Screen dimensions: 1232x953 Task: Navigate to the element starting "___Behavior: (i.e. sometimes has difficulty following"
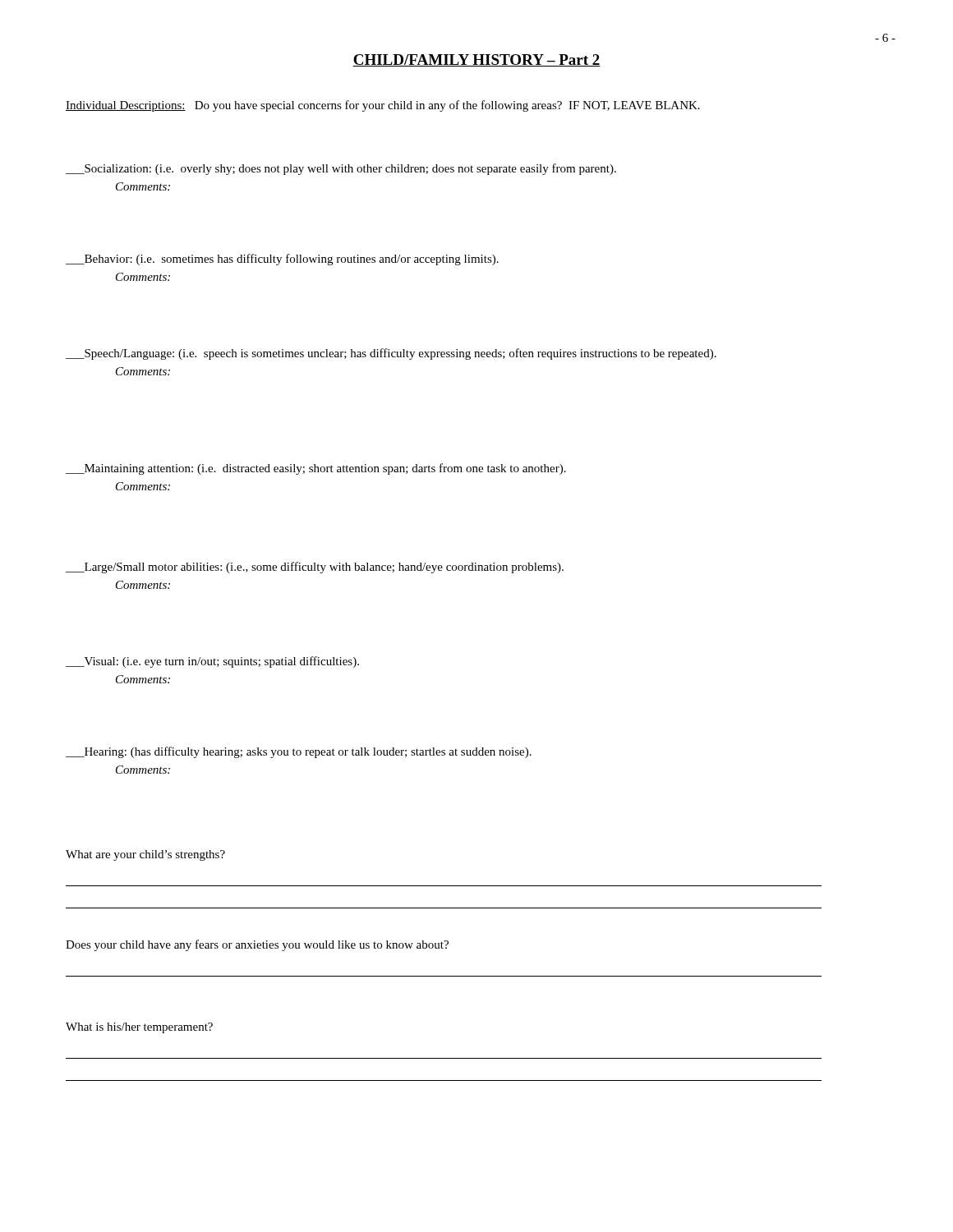coord(282,268)
